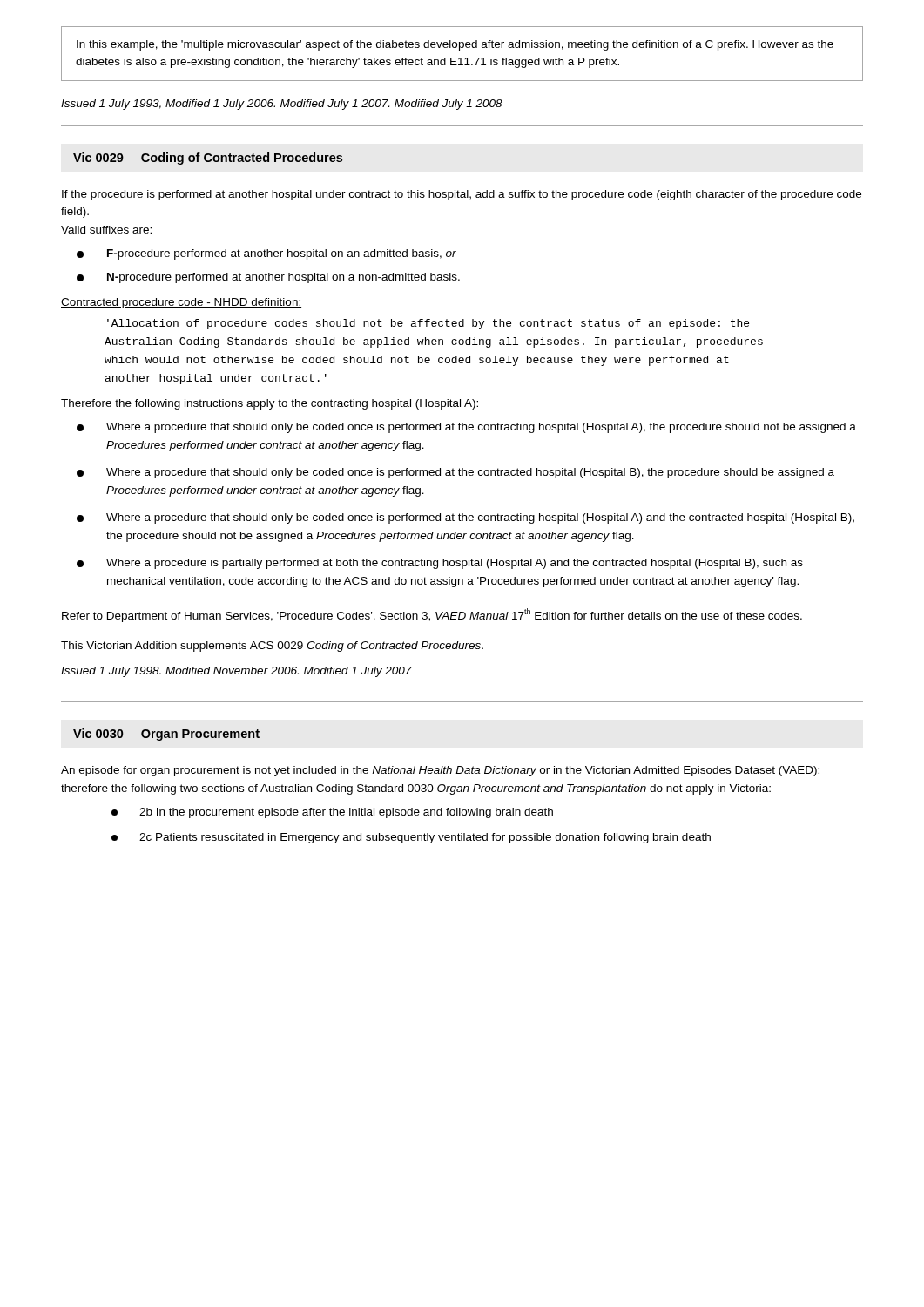Viewport: 924px width, 1307px height.
Task: Select the text block that reads "Issued 1 July 1993, Modified 1 July 2006."
Action: (282, 103)
